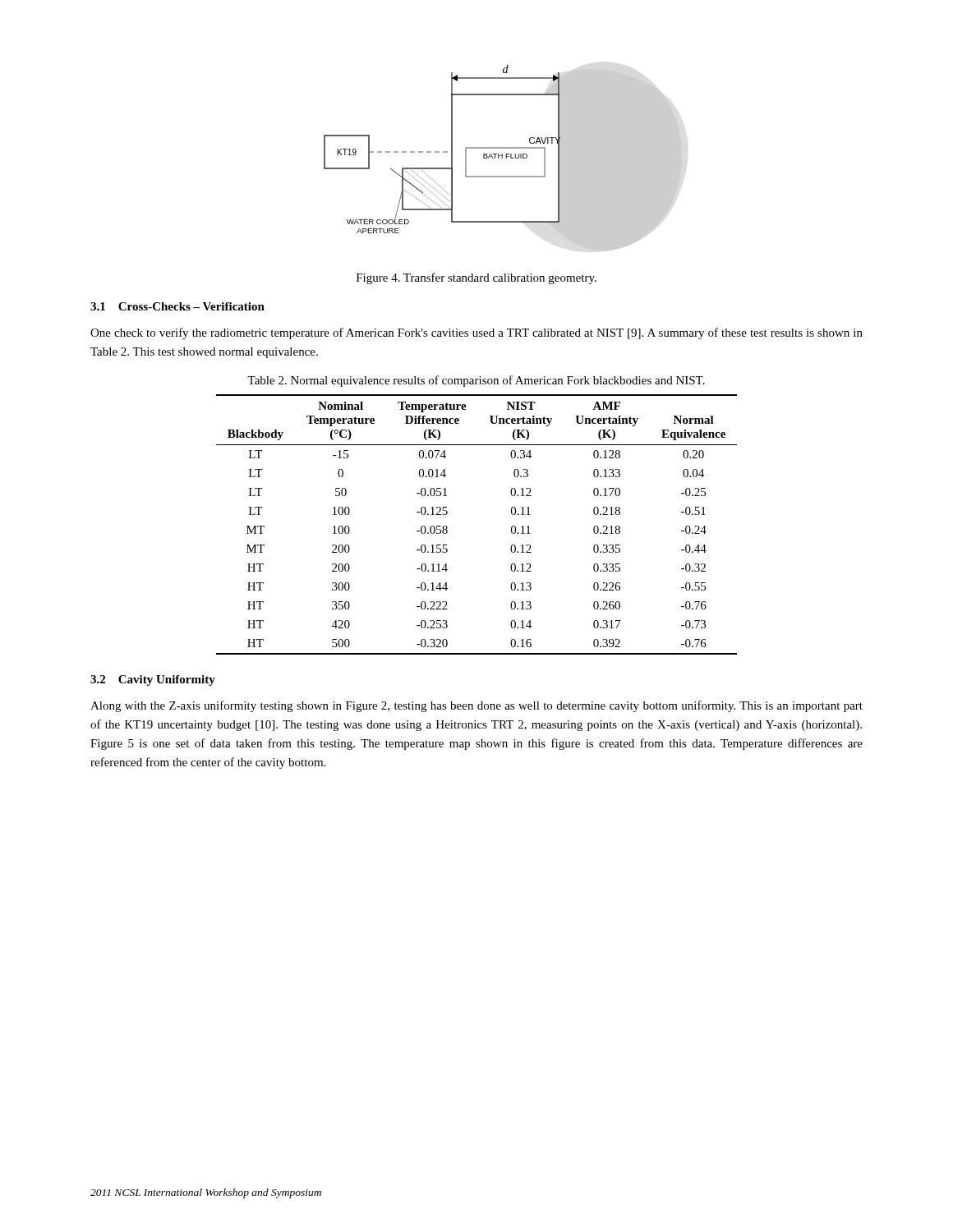Find the region starting "Figure 4. Transfer standard"
Viewport: 953px width, 1232px height.
(476, 278)
